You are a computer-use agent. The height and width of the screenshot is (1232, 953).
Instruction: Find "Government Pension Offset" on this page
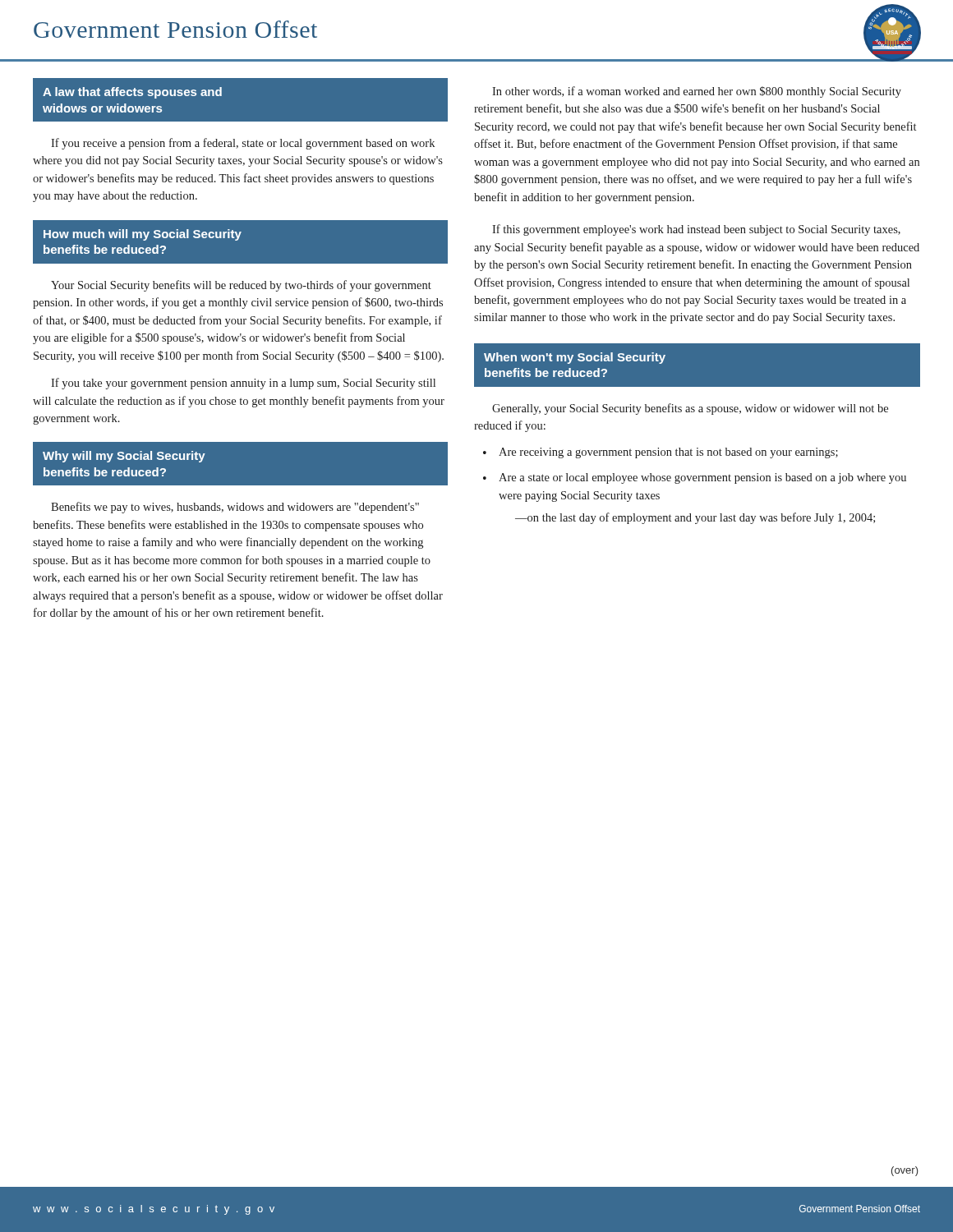[175, 29]
